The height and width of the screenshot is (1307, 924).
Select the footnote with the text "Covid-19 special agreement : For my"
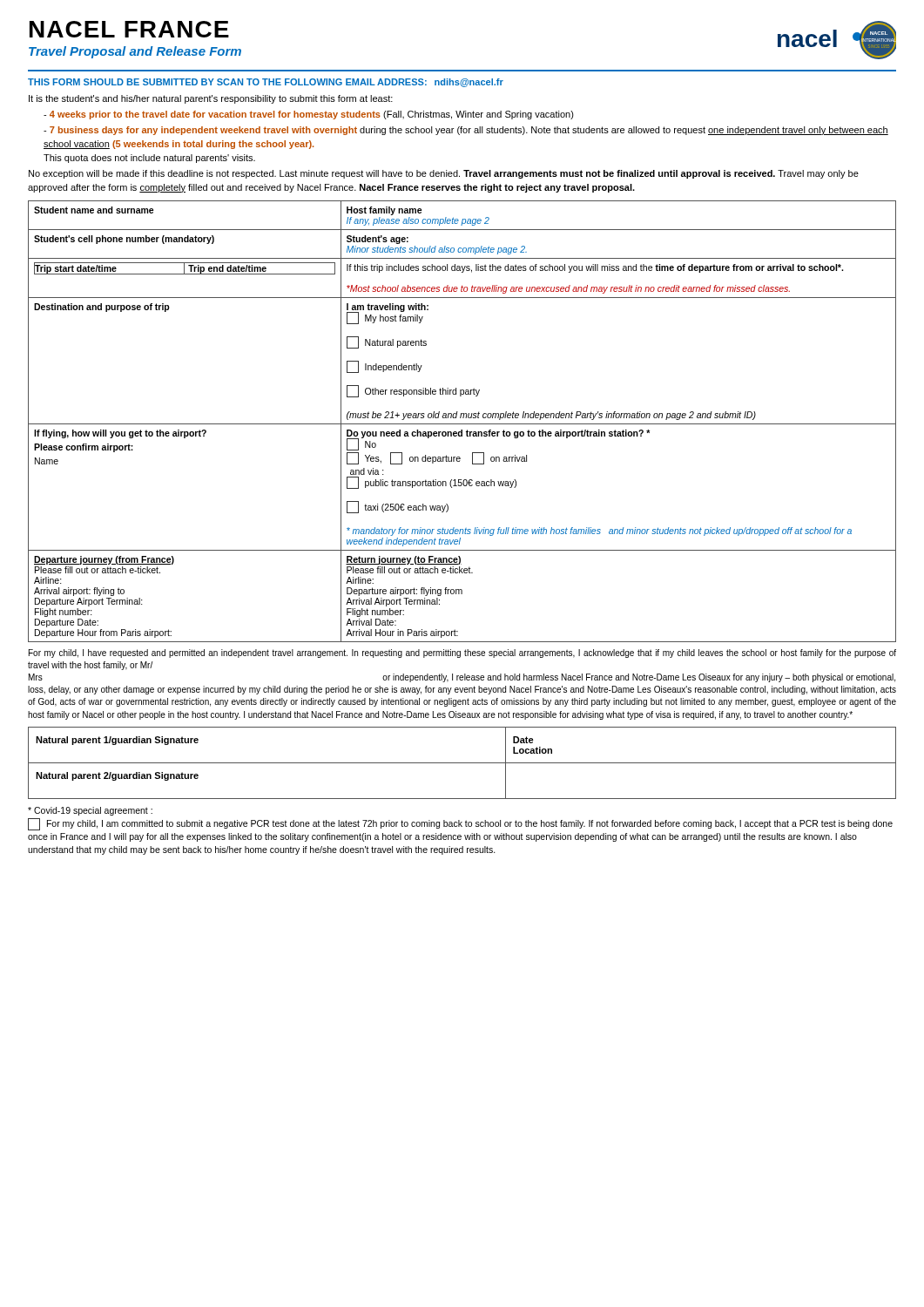tap(460, 830)
